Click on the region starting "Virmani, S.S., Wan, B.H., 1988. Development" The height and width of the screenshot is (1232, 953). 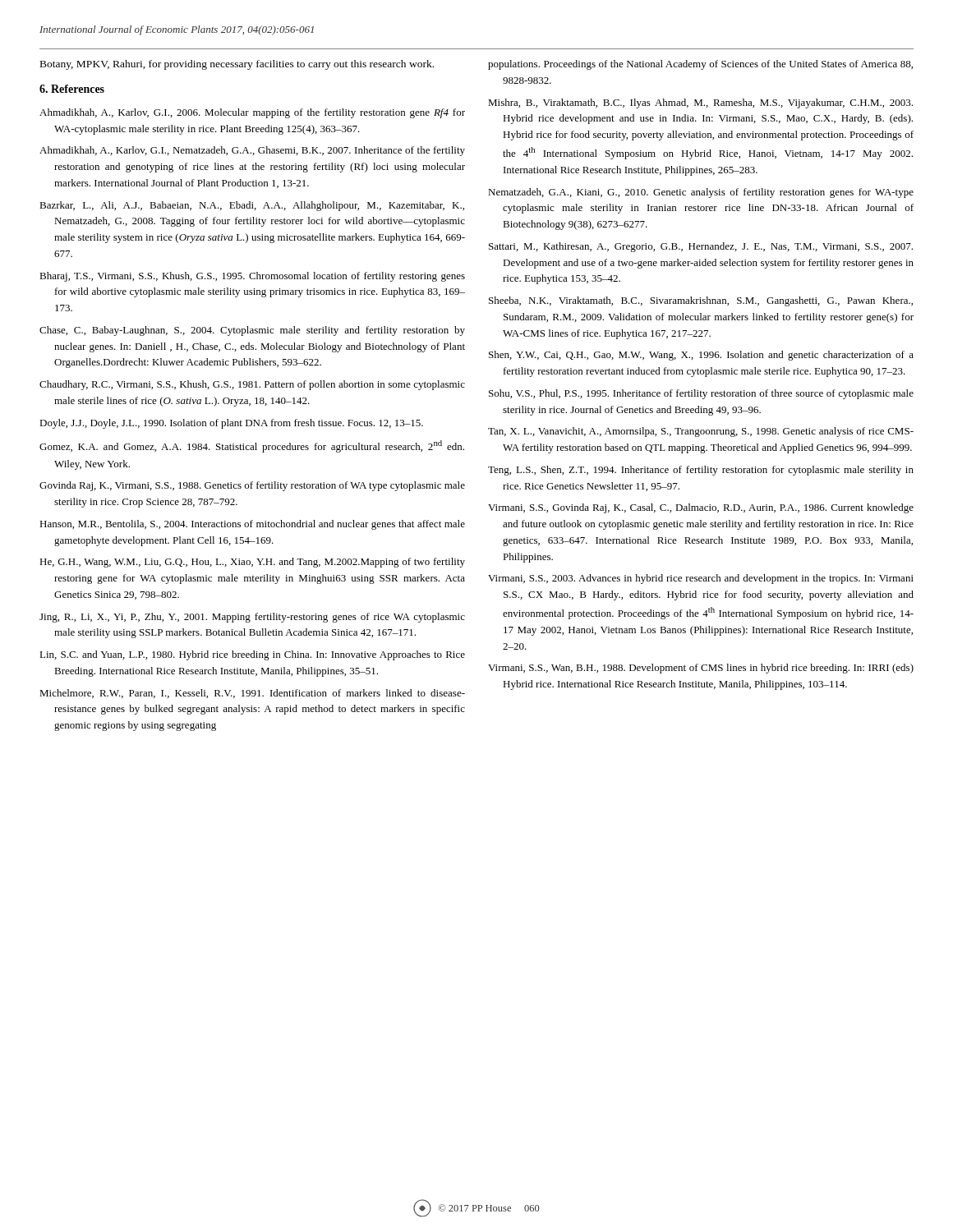pyautogui.click(x=701, y=676)
